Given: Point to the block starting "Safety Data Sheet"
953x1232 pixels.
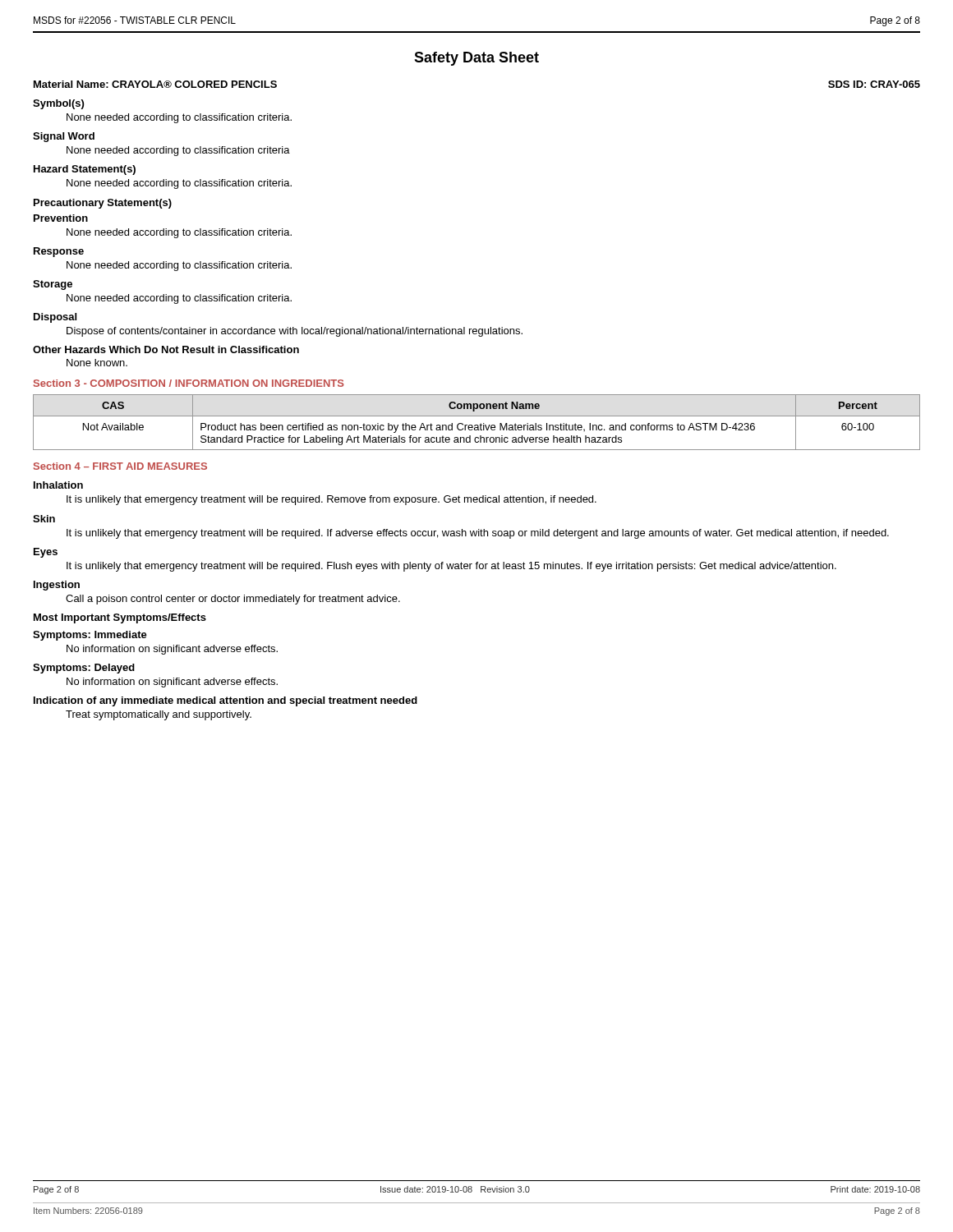Looking at the screenshot, I should [x=476, y=57].
